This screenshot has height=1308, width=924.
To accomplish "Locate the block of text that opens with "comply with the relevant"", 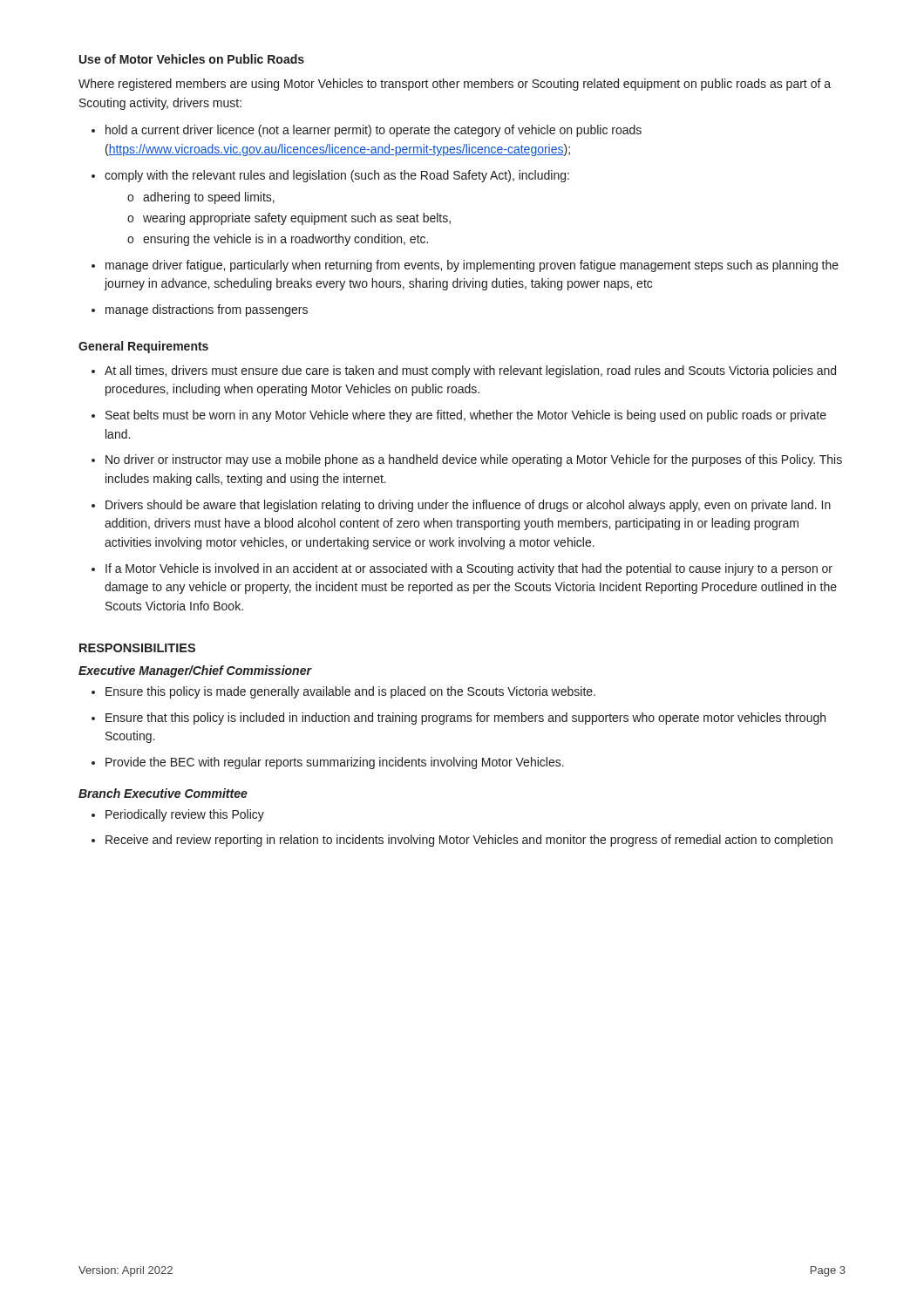I will 337,176.
